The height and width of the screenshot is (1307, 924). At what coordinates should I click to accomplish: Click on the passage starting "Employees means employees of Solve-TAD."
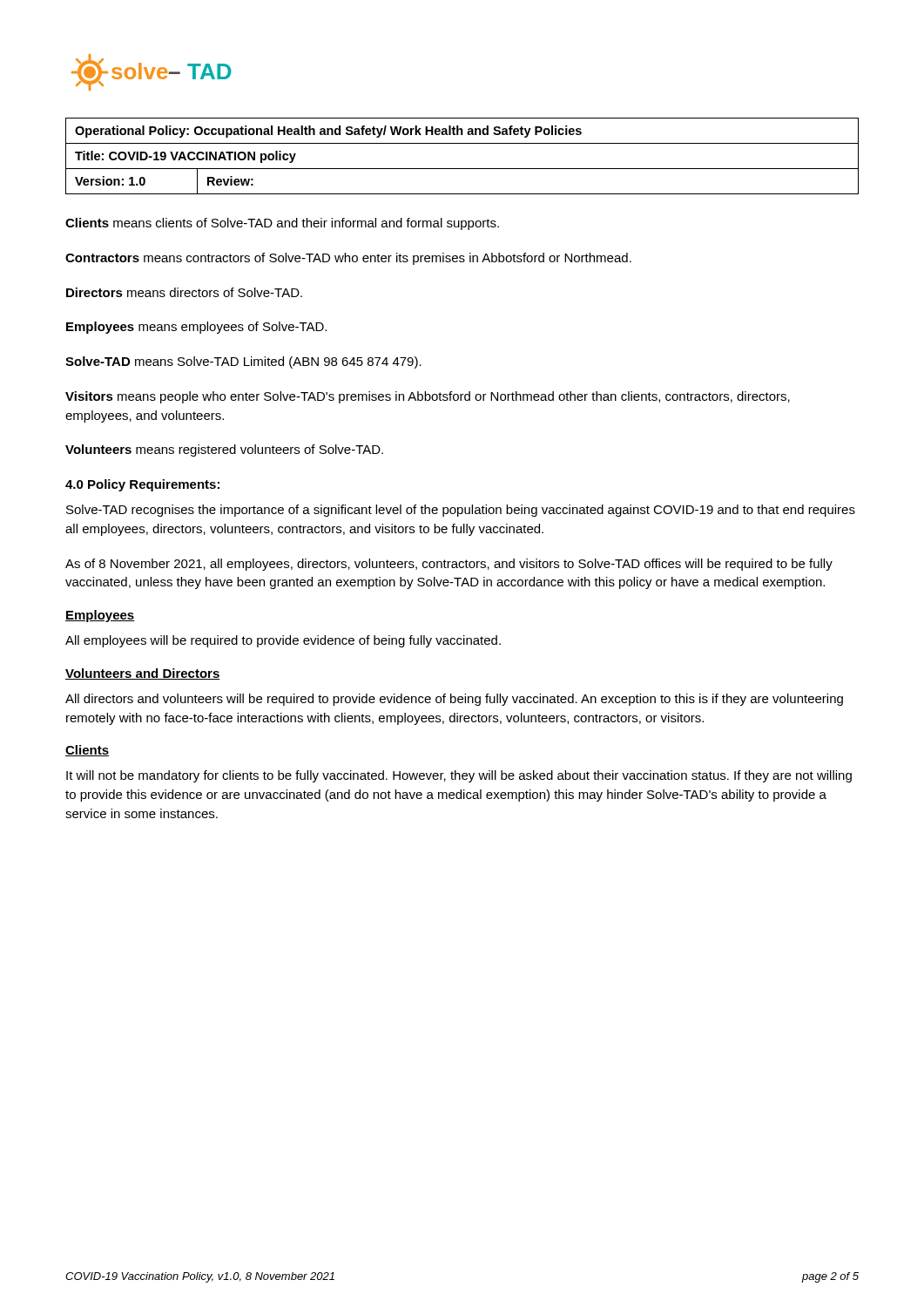click(x=197, y=327)
